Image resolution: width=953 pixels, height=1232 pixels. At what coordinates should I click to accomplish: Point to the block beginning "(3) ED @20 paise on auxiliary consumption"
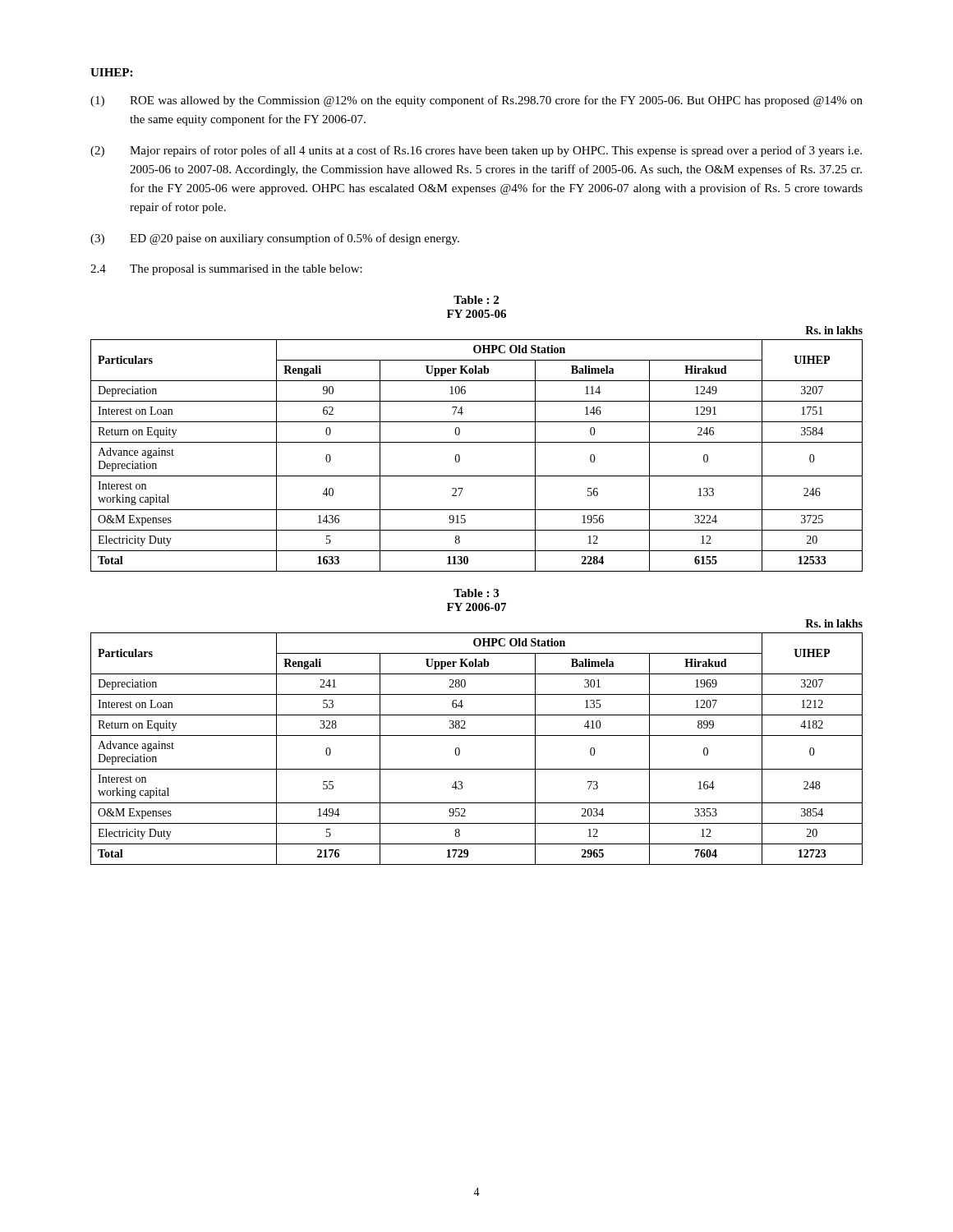[275, 239]
